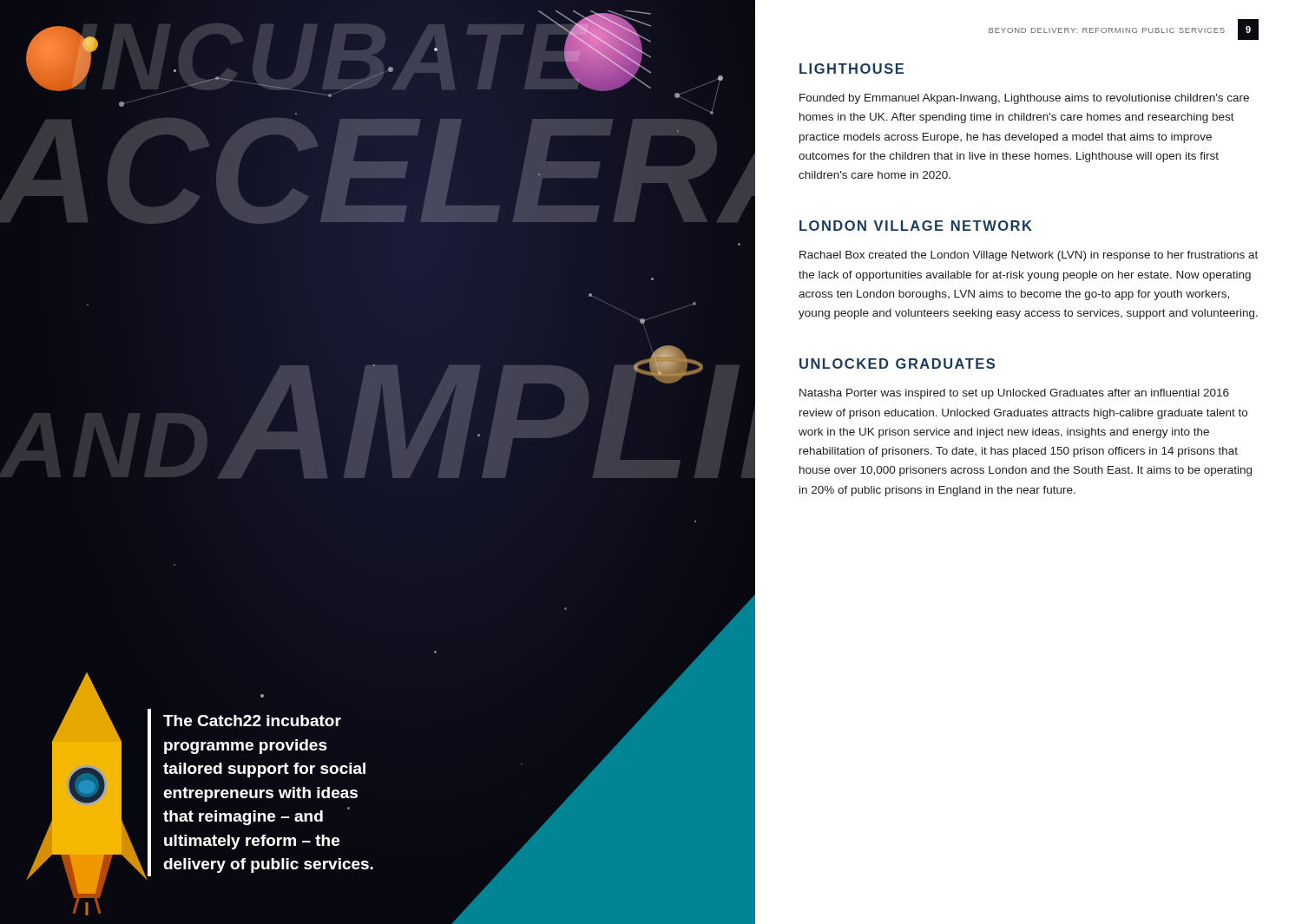Click where it says "LONDON VILLAGE NETWORK"
1302x924 pixels.
point(916,226)
